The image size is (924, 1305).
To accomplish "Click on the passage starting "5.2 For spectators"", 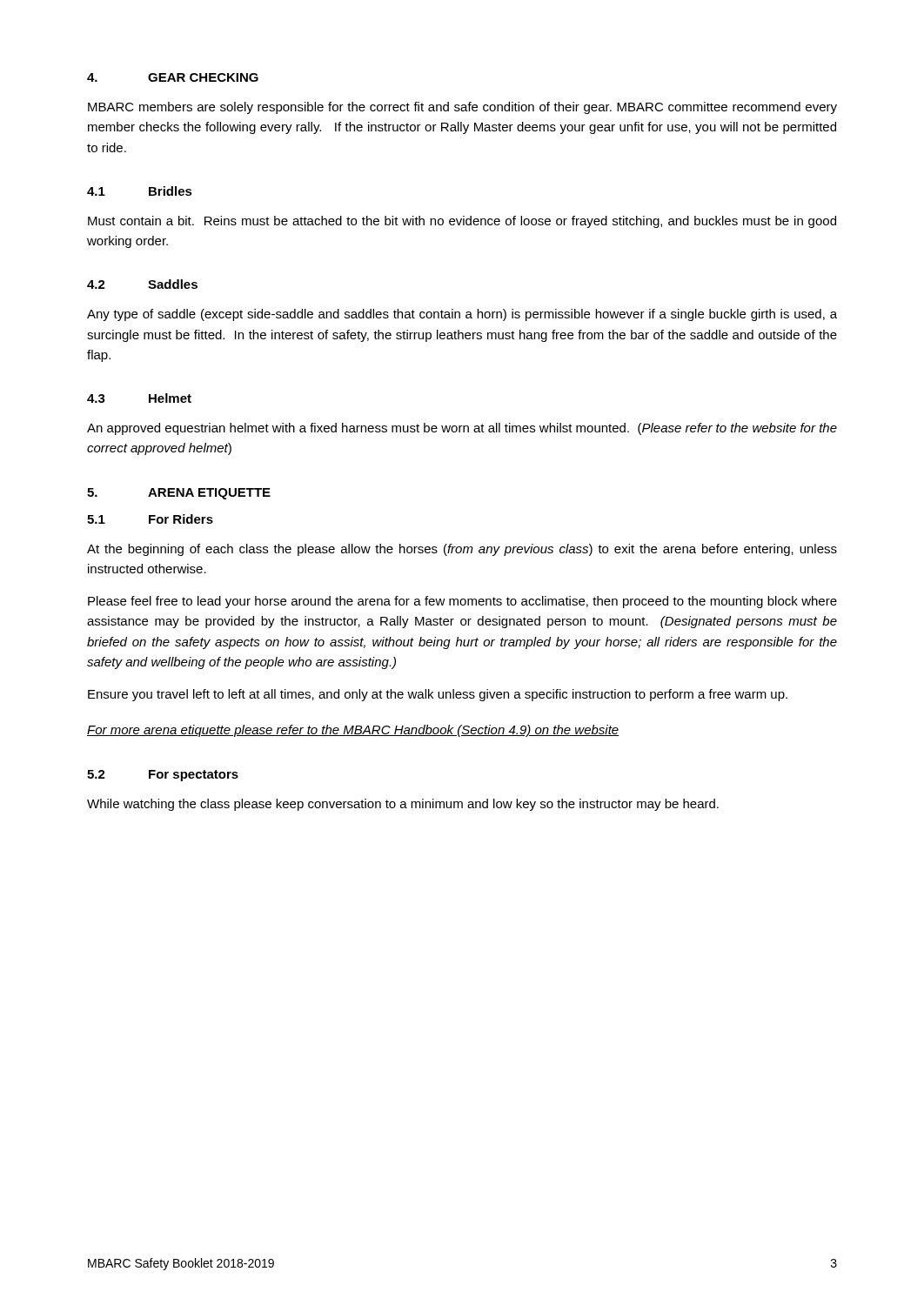I will pos(163,773).
